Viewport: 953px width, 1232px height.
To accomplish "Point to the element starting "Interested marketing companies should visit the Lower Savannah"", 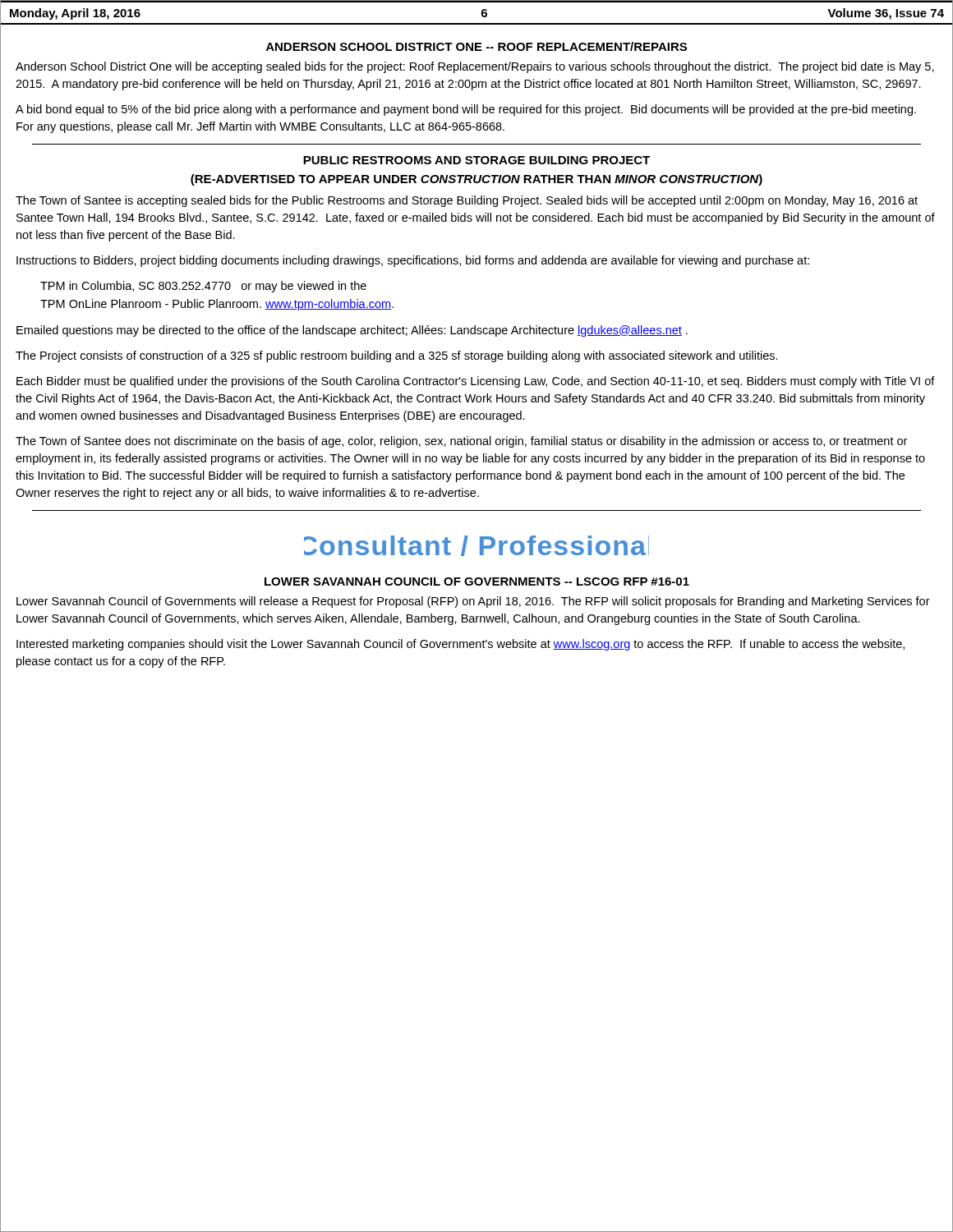I will 461,652.
